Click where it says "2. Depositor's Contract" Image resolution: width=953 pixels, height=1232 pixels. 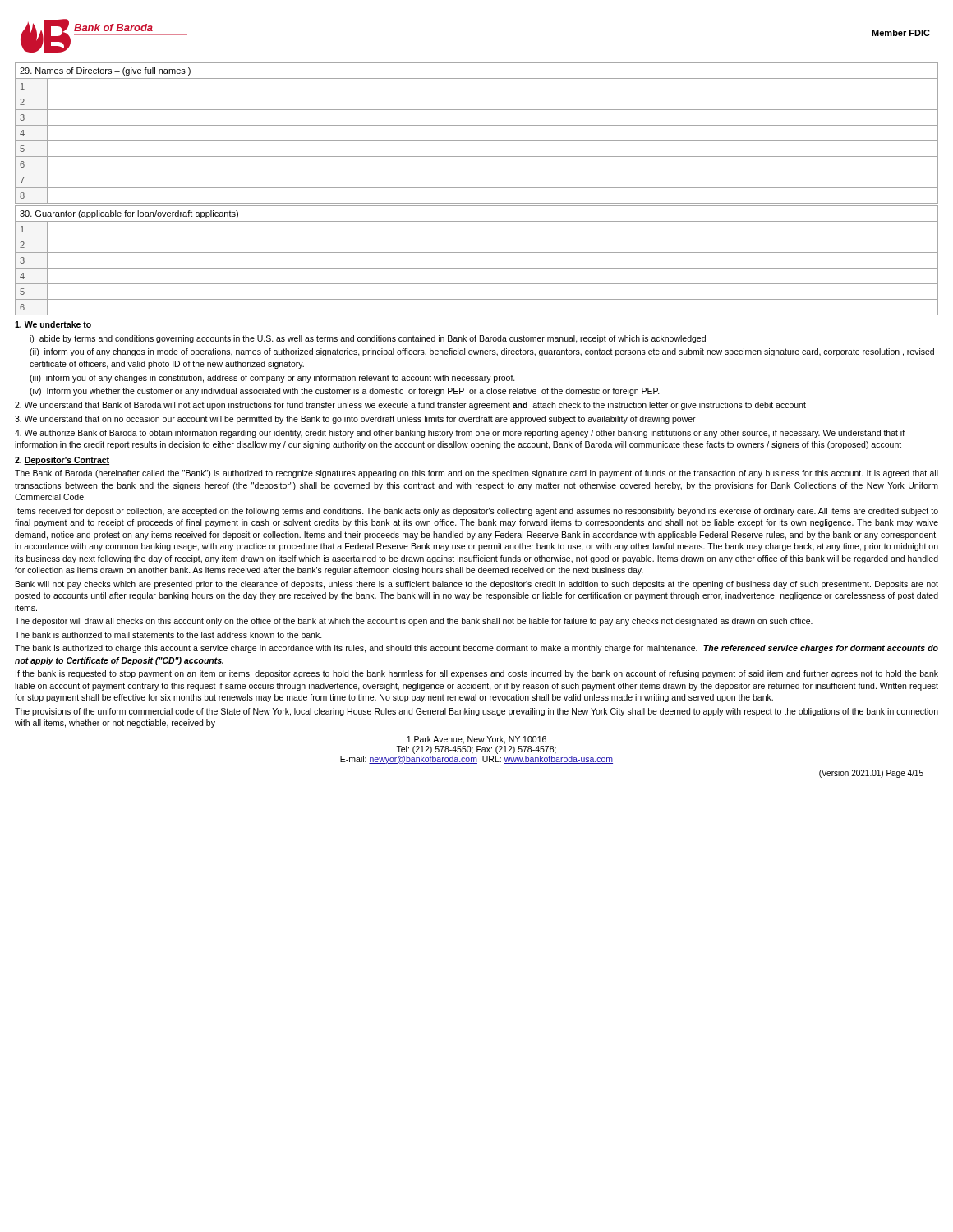click(x=62, y=460)
